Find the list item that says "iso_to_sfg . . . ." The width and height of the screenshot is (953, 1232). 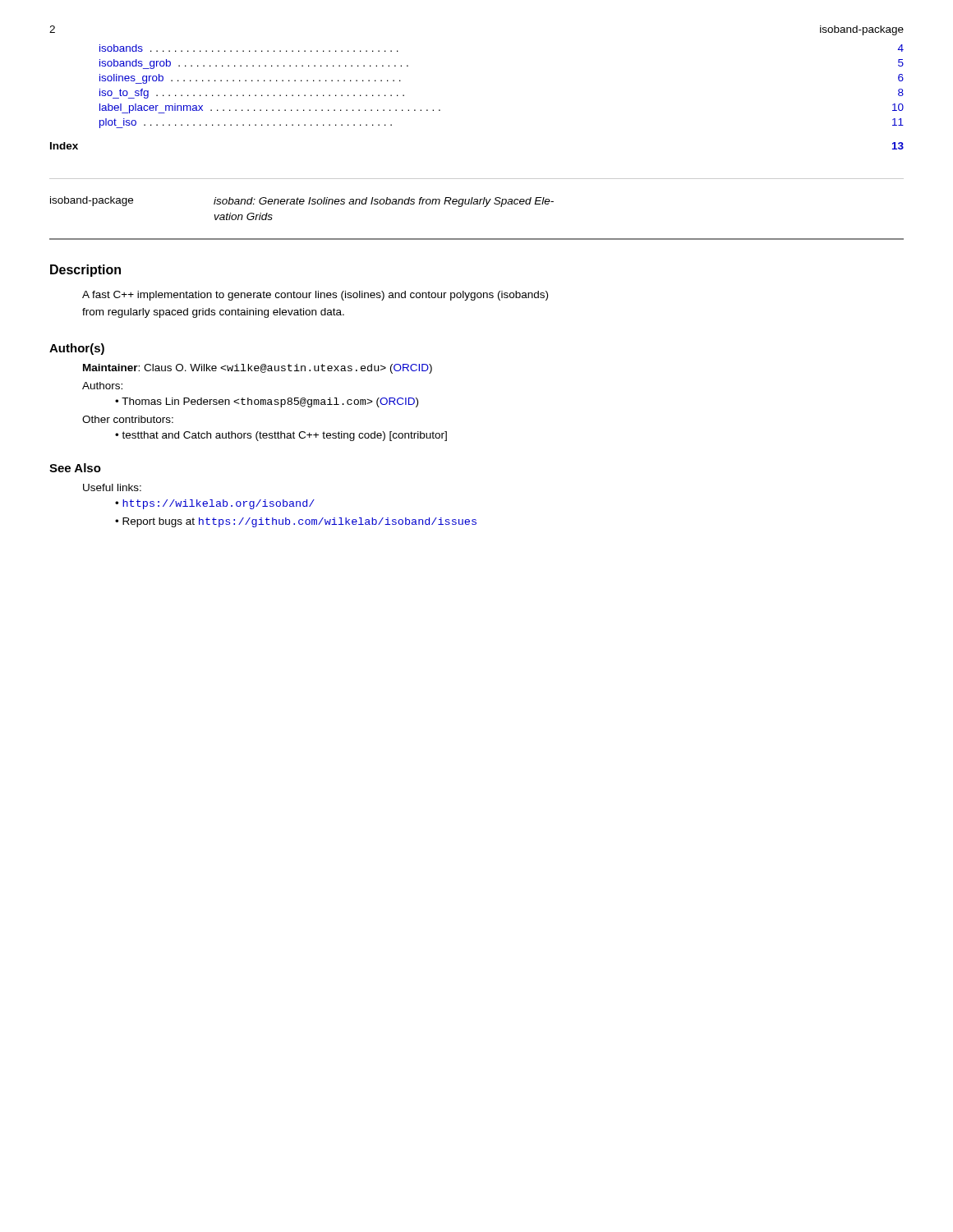pyautogui.click(x=128, y=93)
